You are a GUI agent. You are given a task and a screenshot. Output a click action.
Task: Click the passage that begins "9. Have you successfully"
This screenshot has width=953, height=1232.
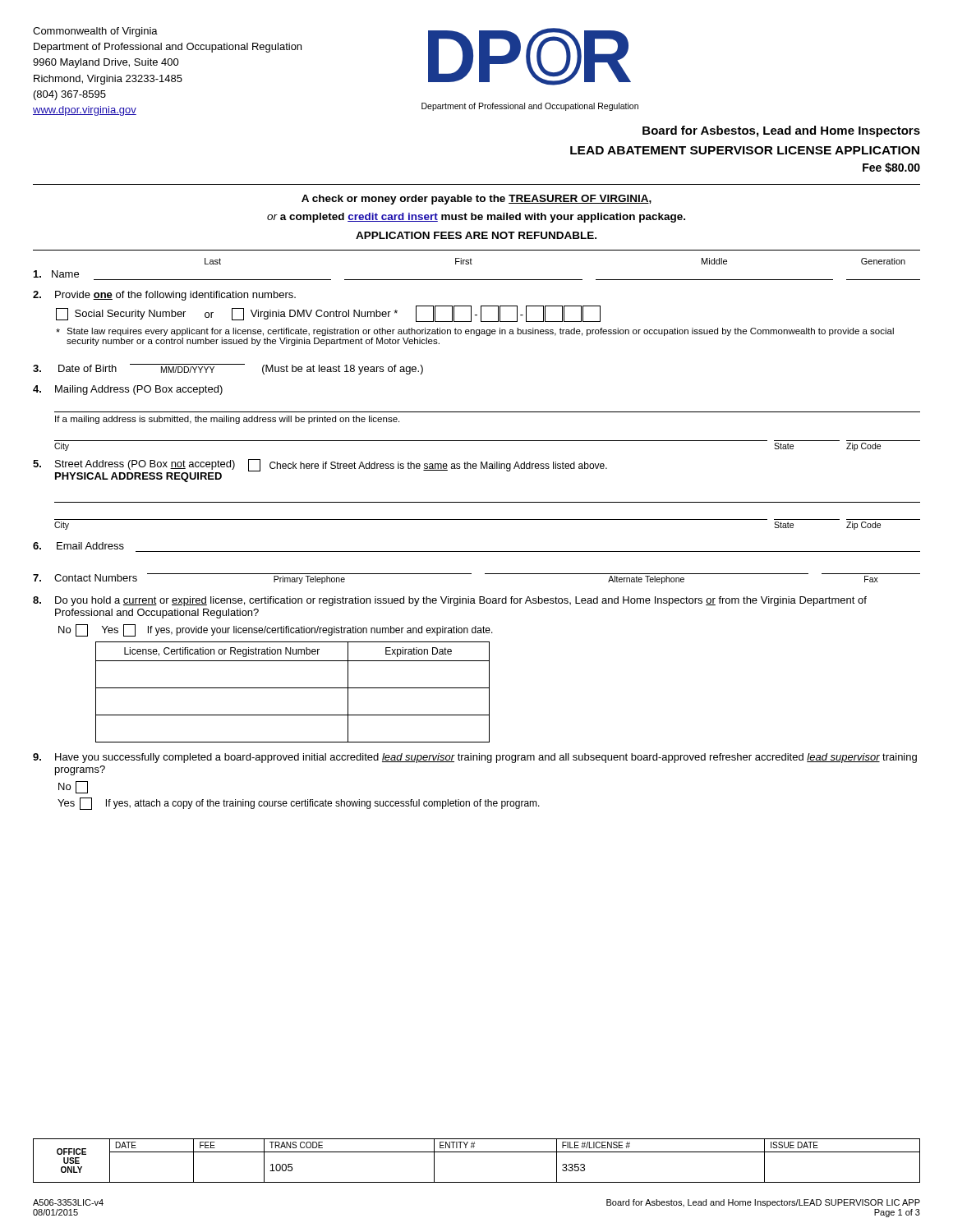point(475,758)
